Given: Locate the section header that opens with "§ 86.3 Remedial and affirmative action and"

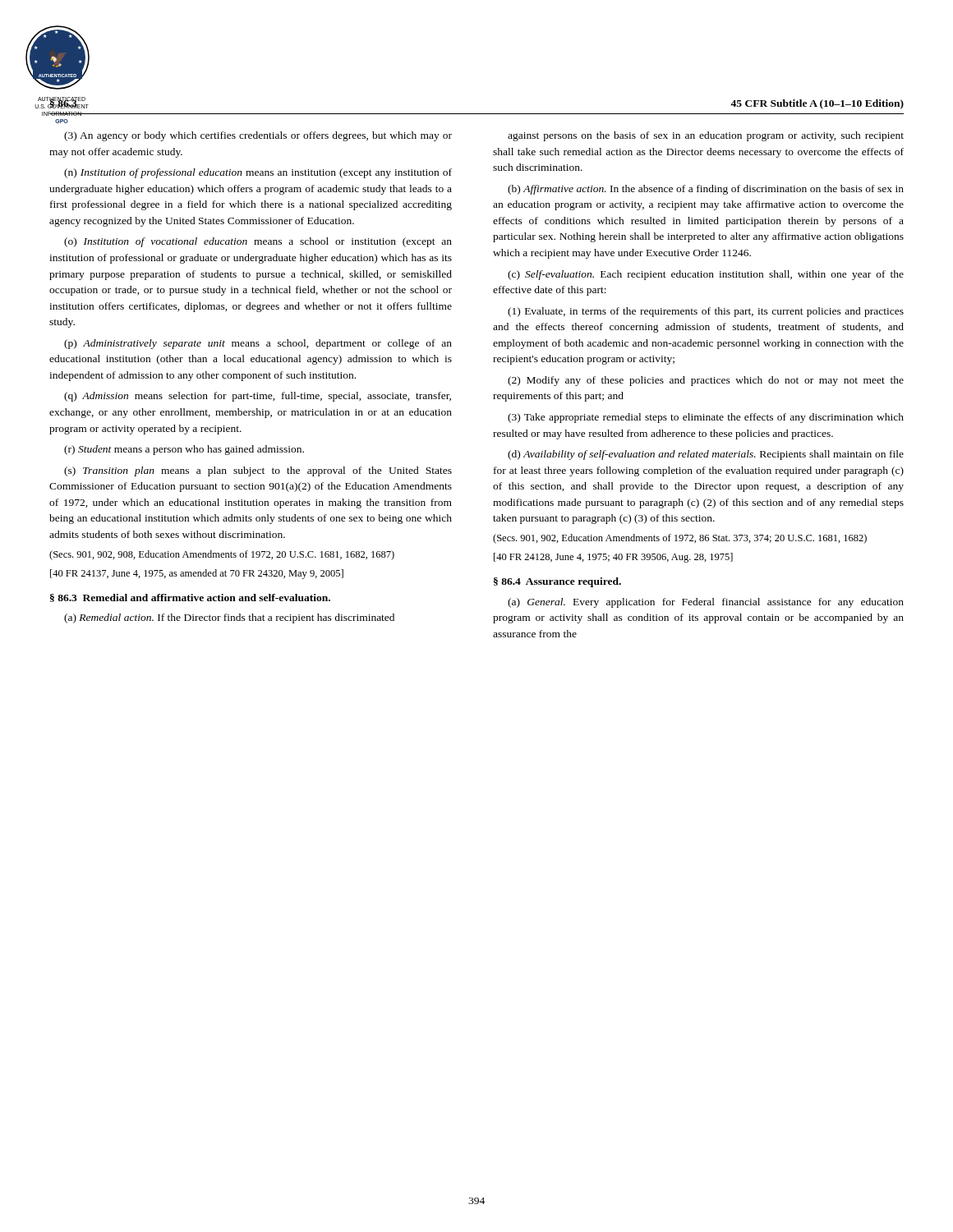Looking at the screenshot, I should (251, 597).
